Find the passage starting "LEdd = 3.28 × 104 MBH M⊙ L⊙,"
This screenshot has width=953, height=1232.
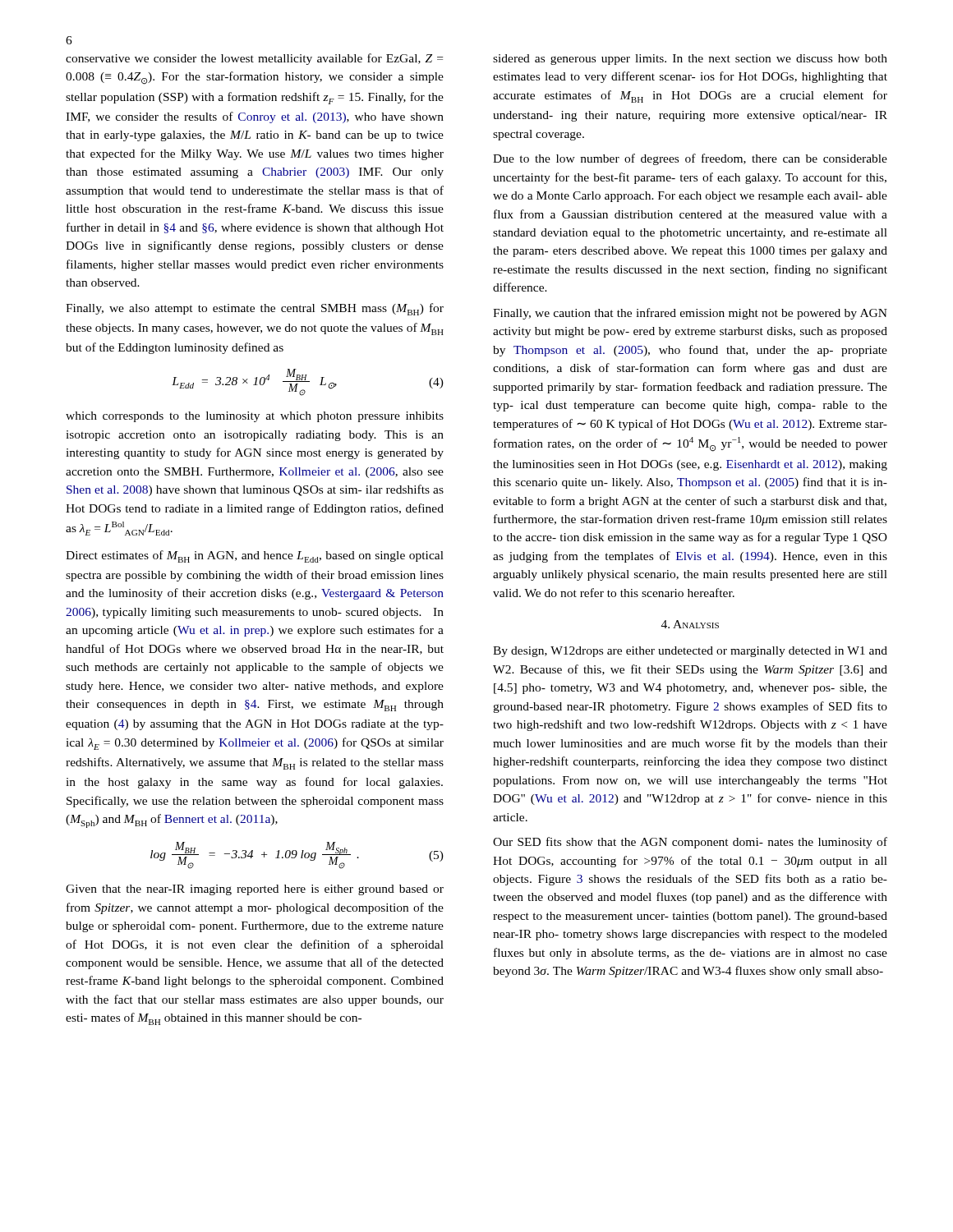tap(308, 382)
